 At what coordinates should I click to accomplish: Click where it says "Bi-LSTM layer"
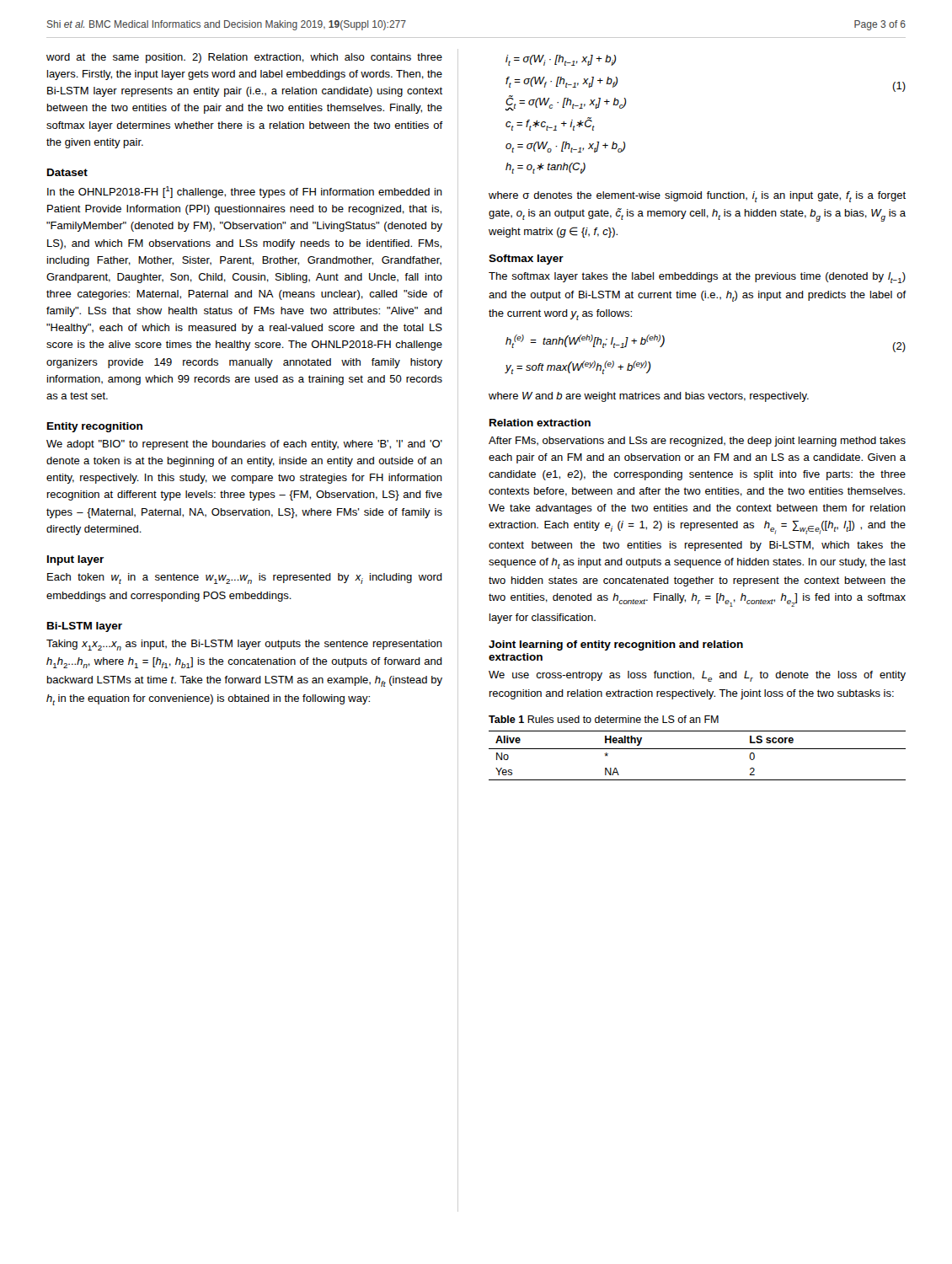coord(84,625)
